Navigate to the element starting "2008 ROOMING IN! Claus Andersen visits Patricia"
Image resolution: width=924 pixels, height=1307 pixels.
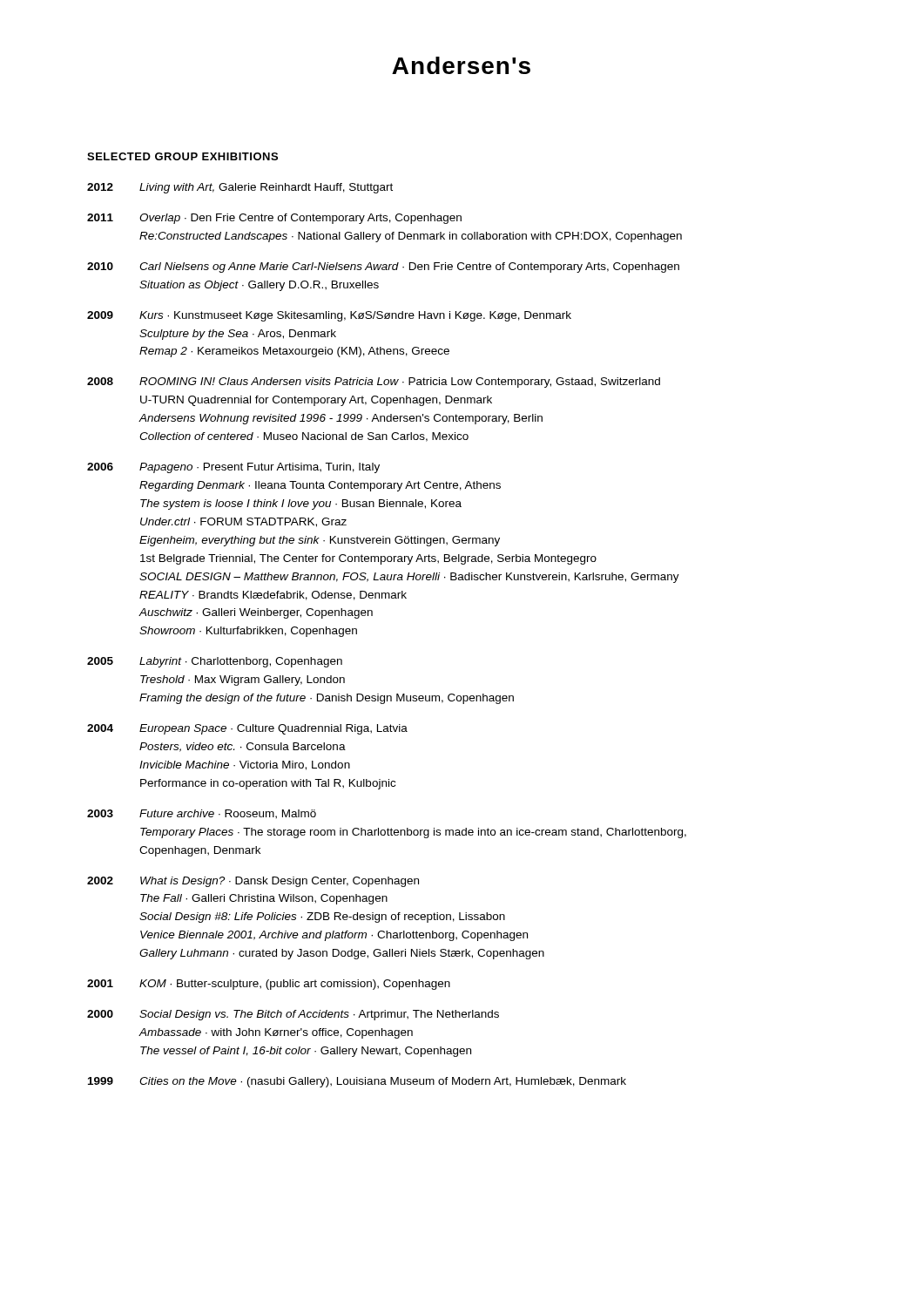point(462,410)
